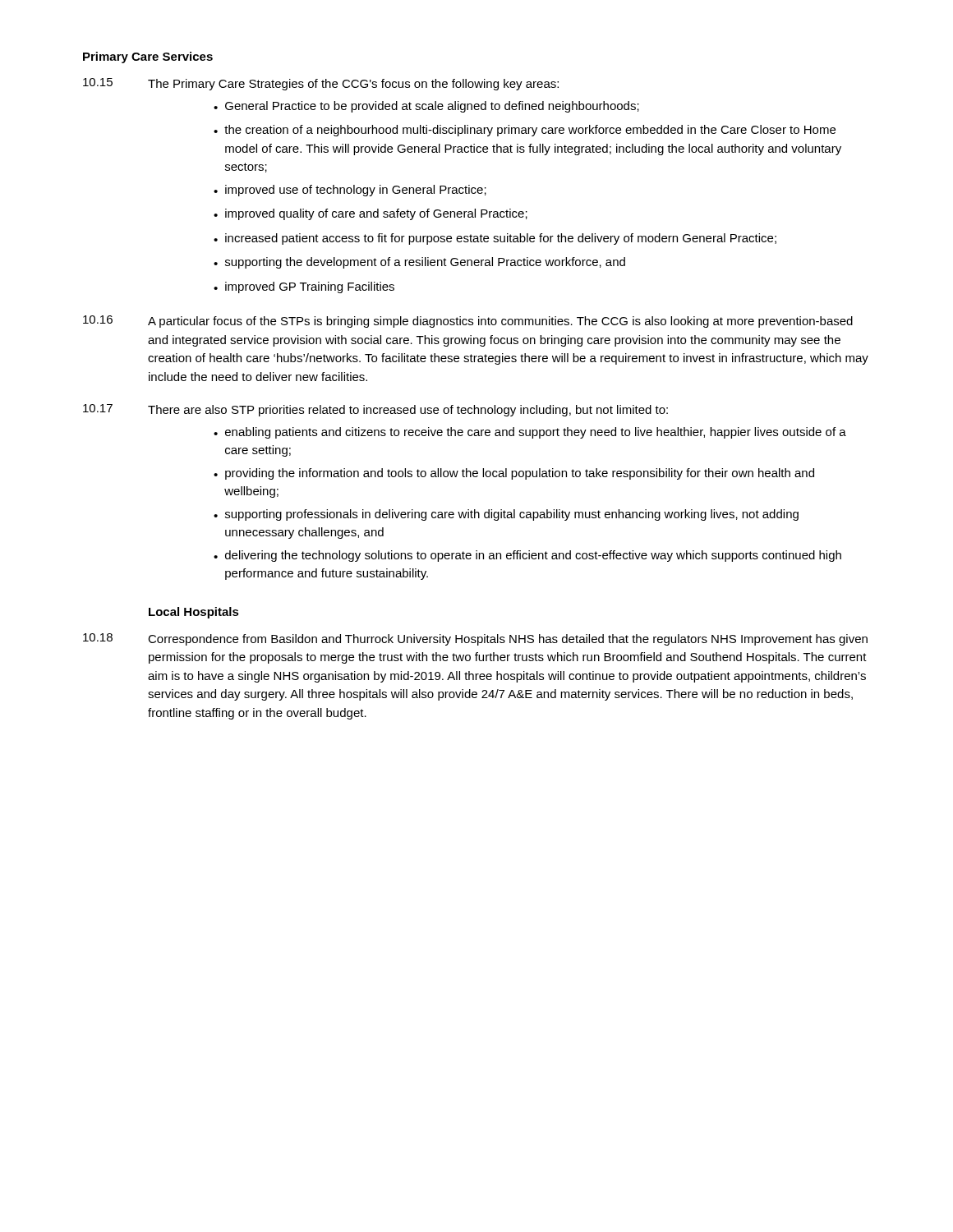
Task: Point to the block beginning "17 There are"
Action: pos(476,410)
